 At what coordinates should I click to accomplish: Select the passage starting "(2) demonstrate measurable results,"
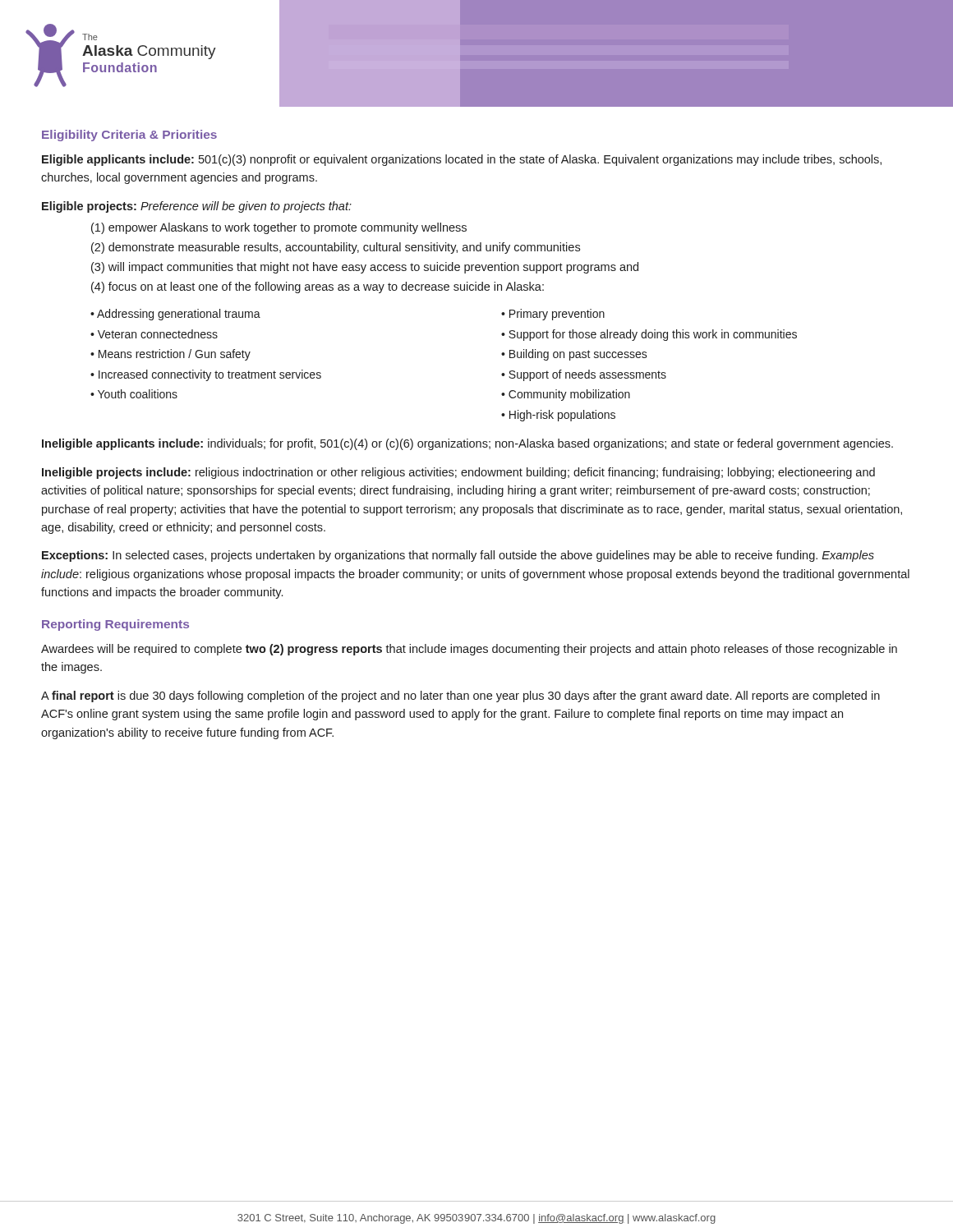(335, 248)
